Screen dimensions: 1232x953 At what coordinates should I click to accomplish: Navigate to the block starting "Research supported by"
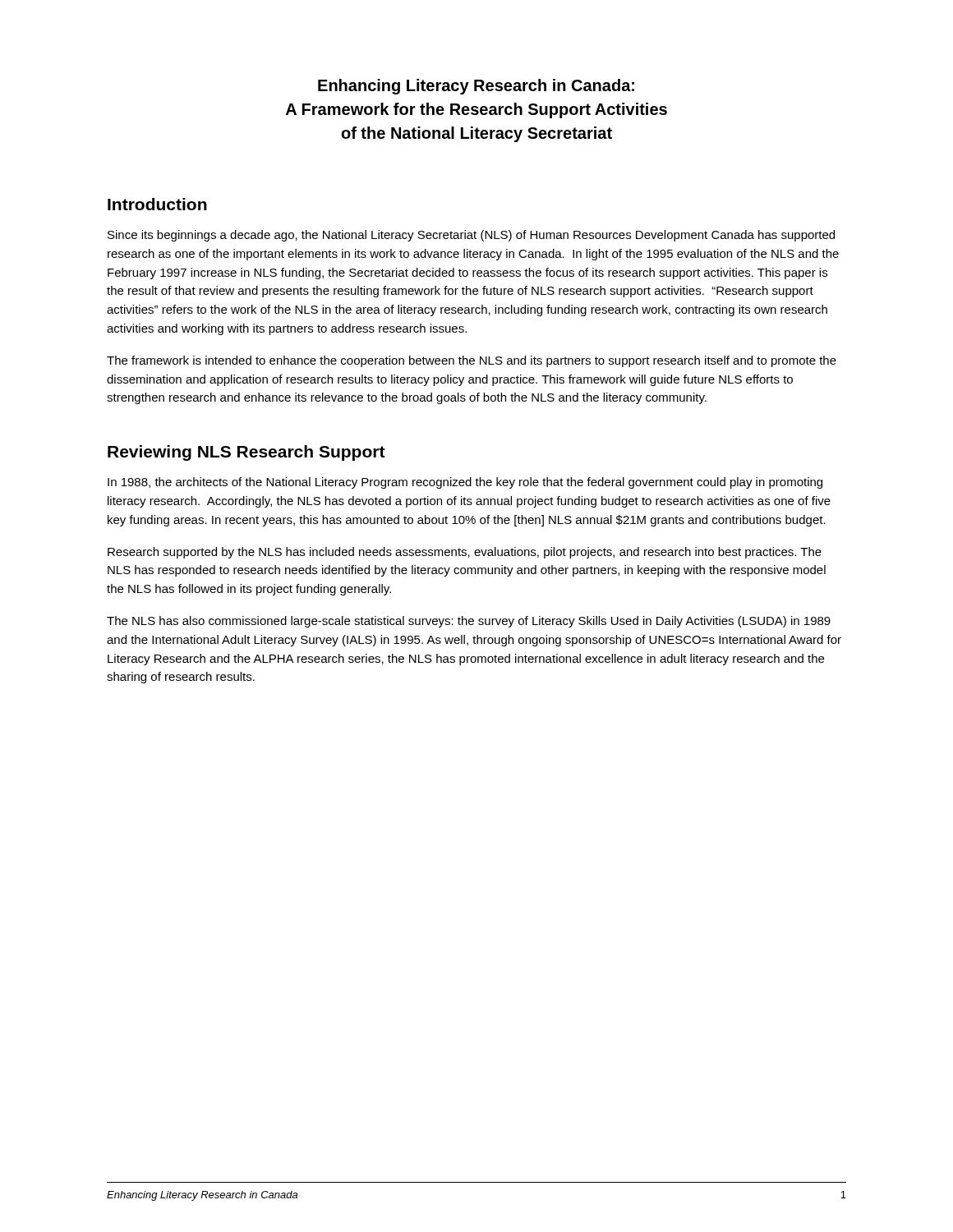click(466, 570)
